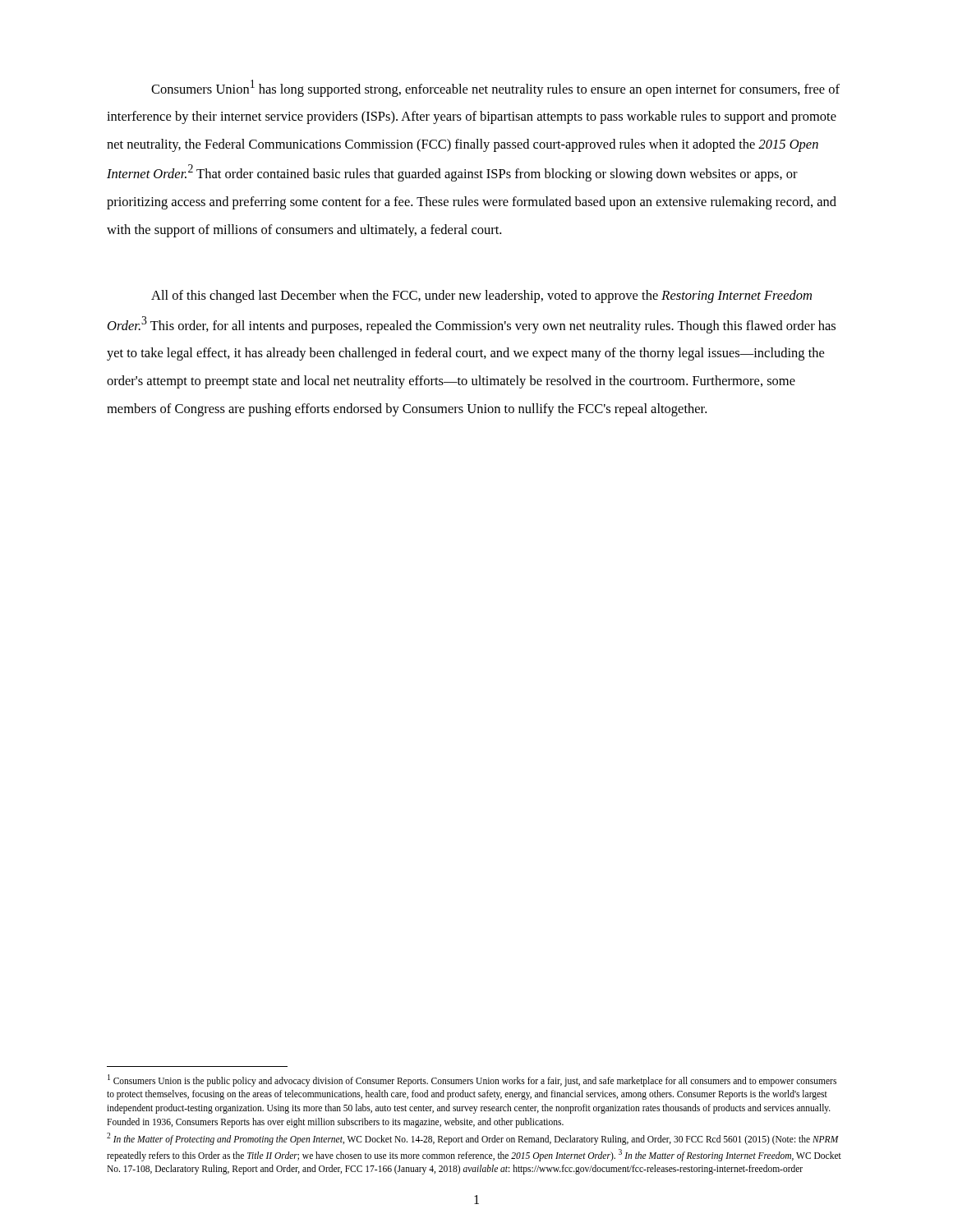Find the block on this page that starts "All of this changed last December when"
Viewport: 953px width, 1232px height.
coord(476,352)
